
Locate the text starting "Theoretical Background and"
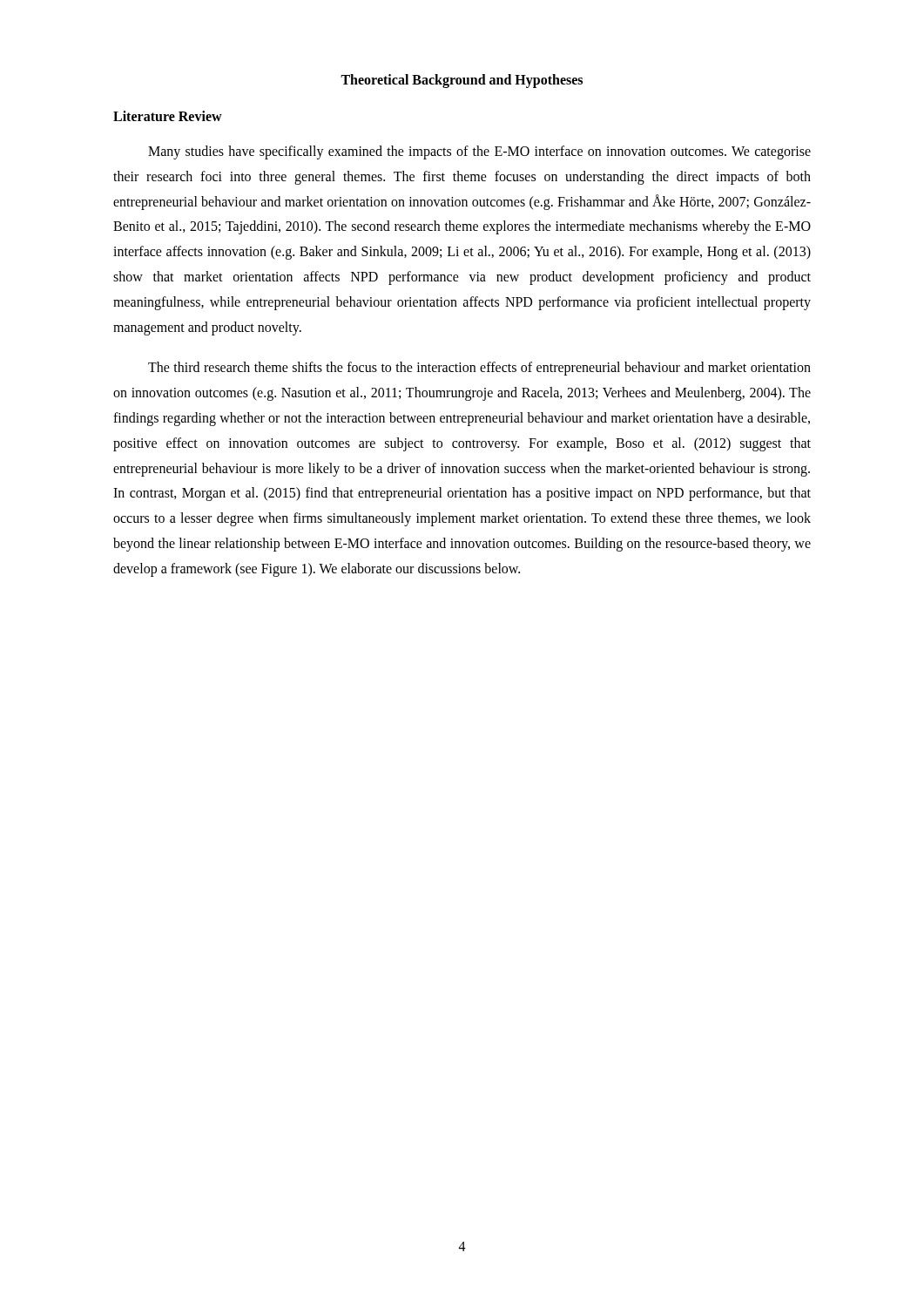[x=462, y=80]
